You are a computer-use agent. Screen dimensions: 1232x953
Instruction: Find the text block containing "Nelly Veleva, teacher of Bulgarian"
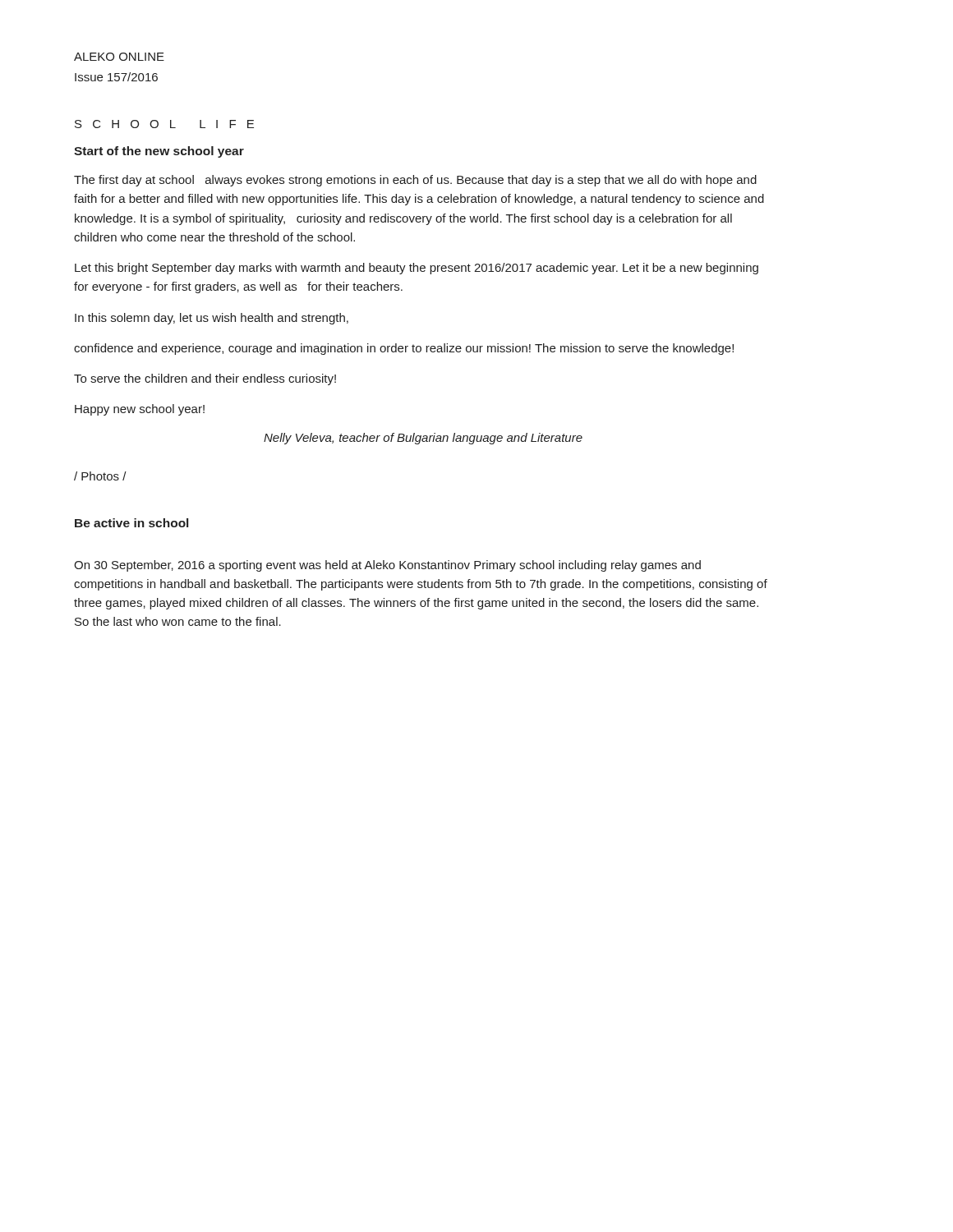(x=423, y=437)
